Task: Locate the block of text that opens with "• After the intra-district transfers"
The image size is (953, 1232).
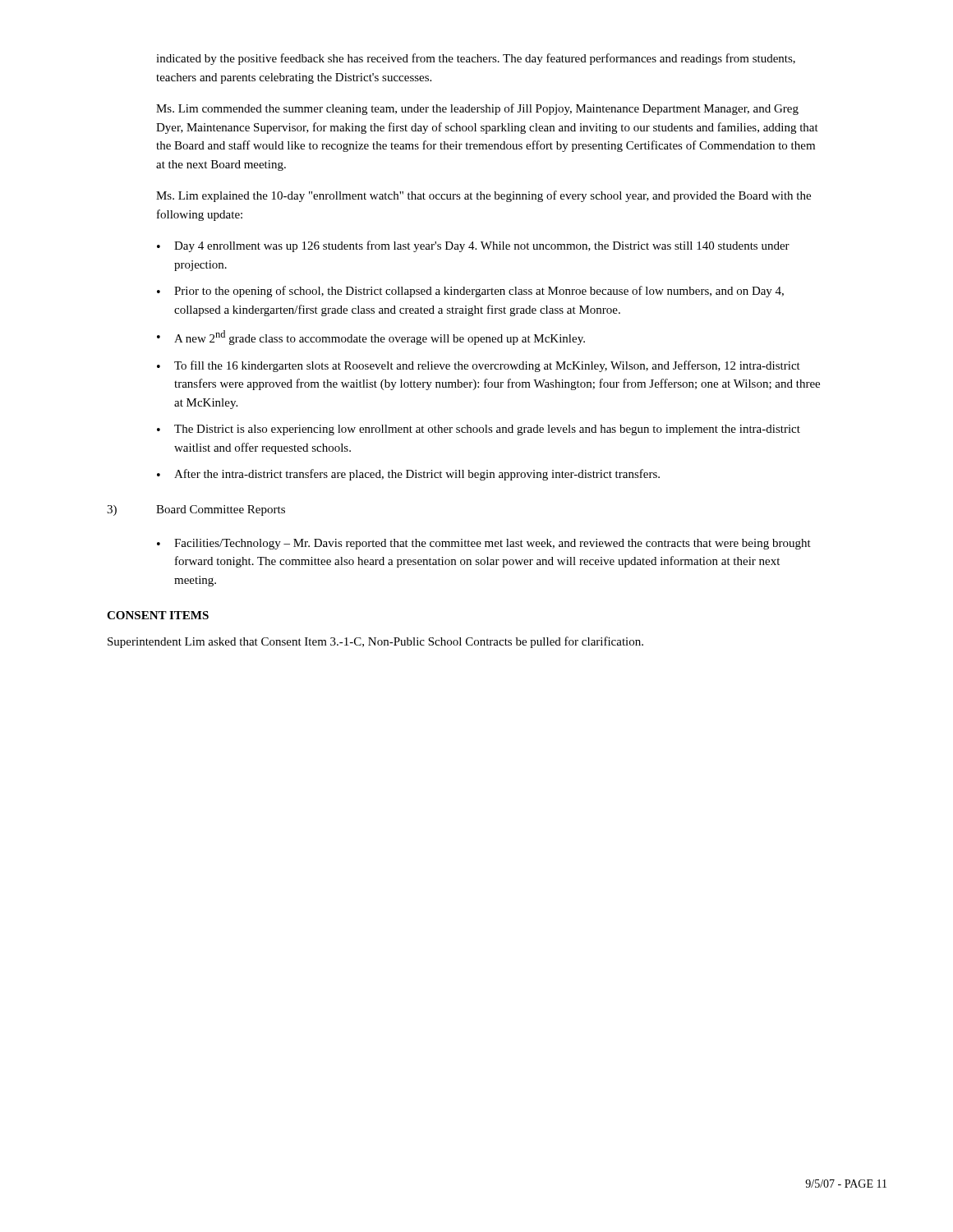Action: (x=489, y=475)
